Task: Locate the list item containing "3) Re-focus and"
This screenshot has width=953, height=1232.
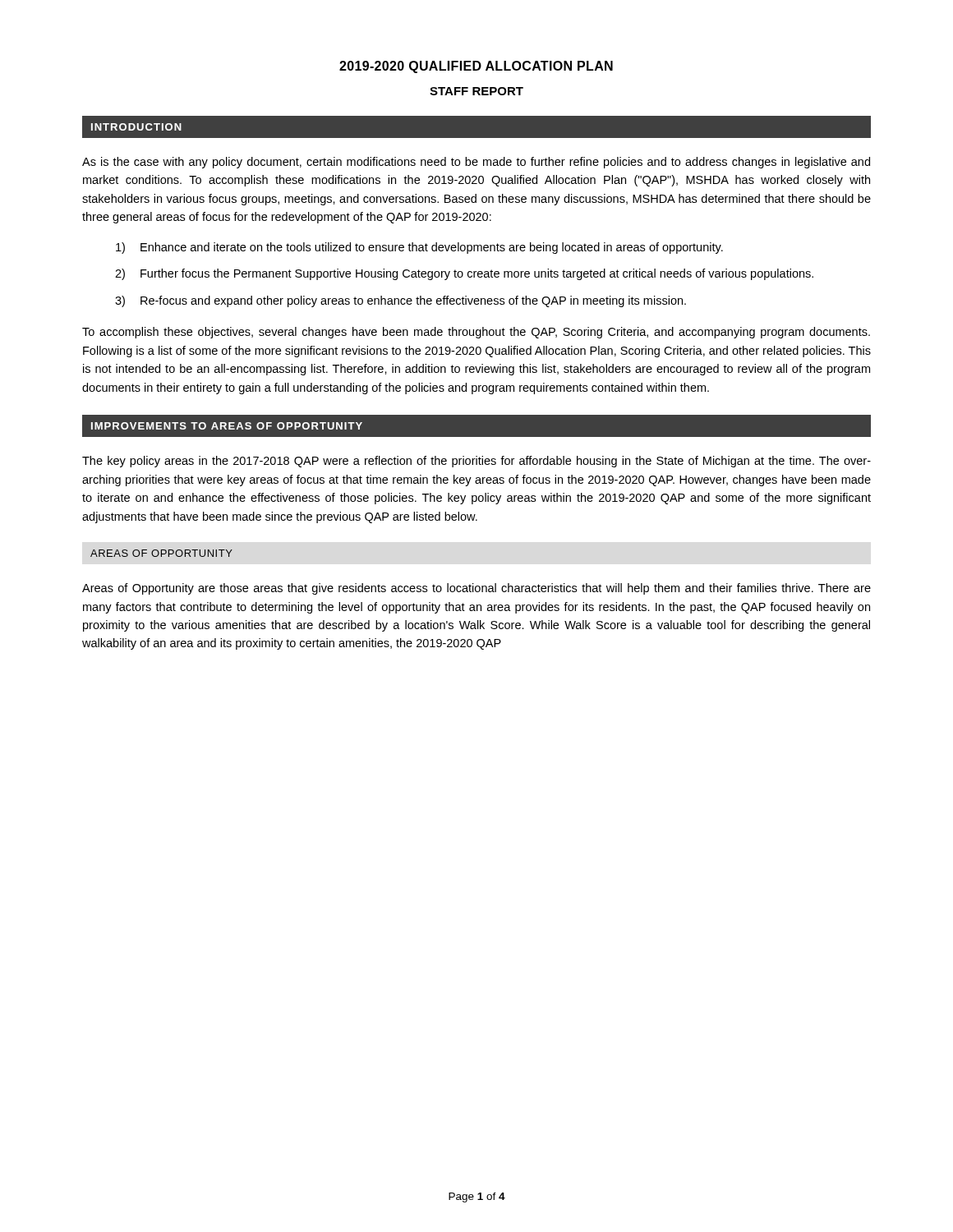Action: coord(493,301)
